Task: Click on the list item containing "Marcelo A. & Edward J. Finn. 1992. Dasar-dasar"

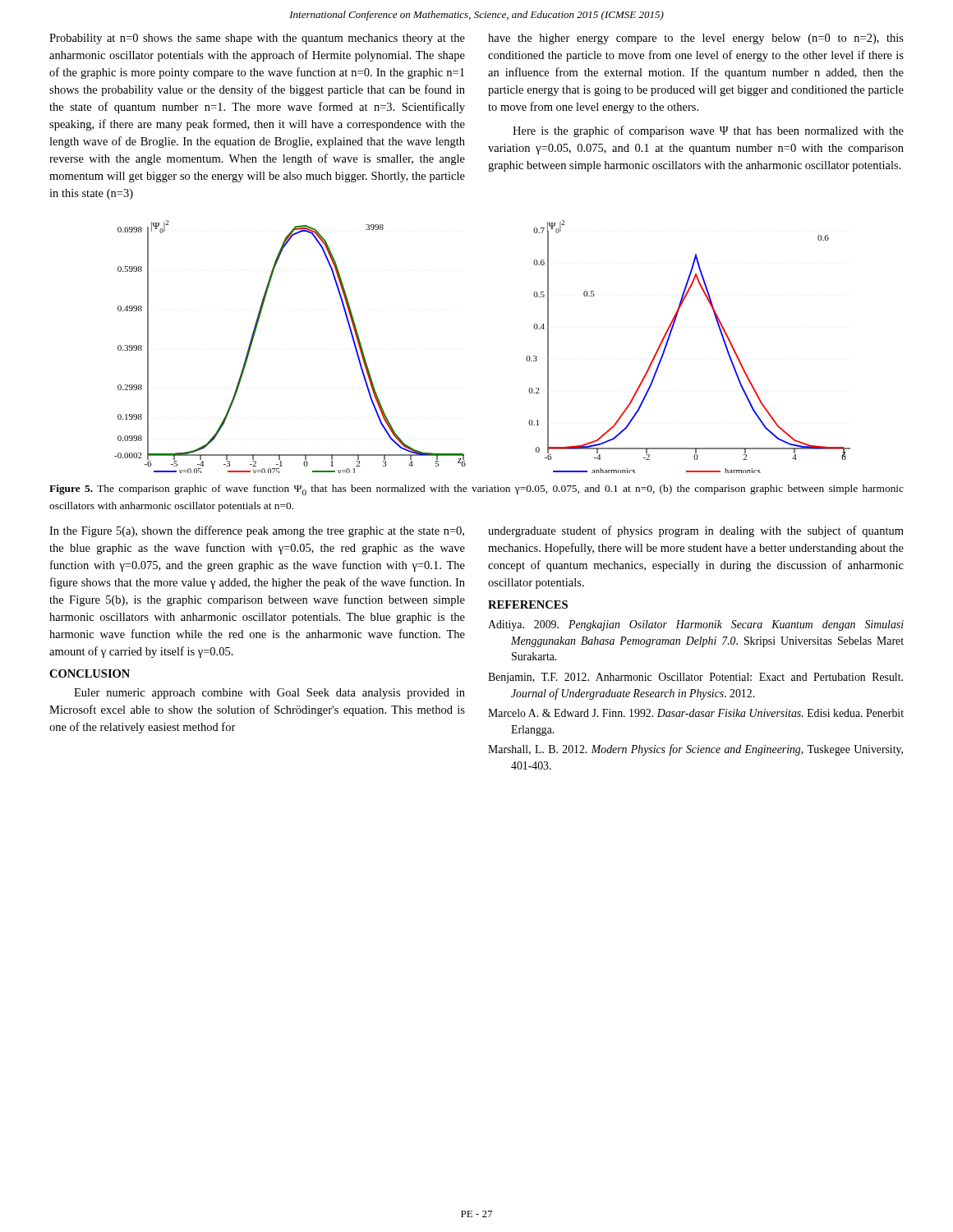Action: (x=696, y=722)
